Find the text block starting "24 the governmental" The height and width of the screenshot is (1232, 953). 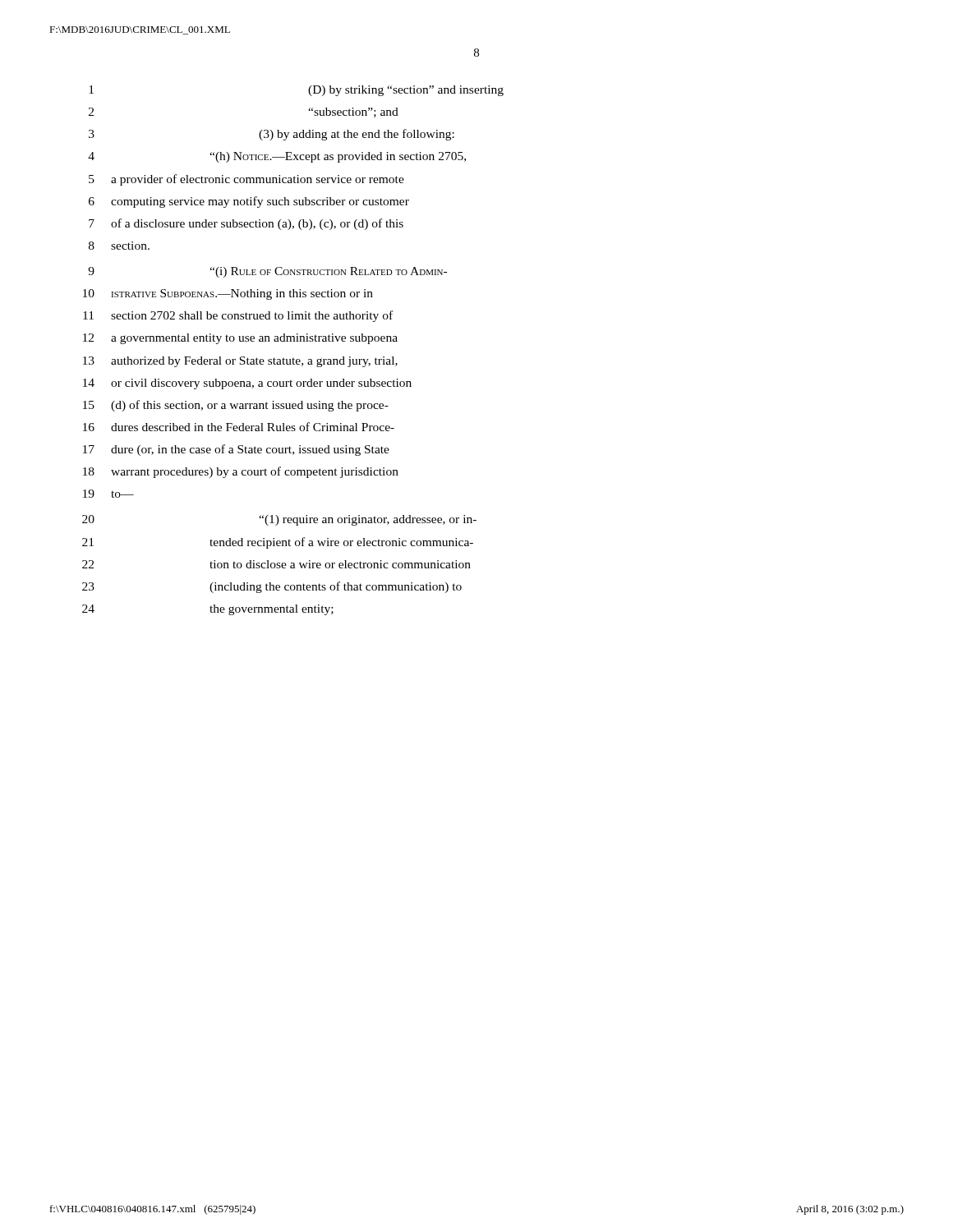coord(208,610)
